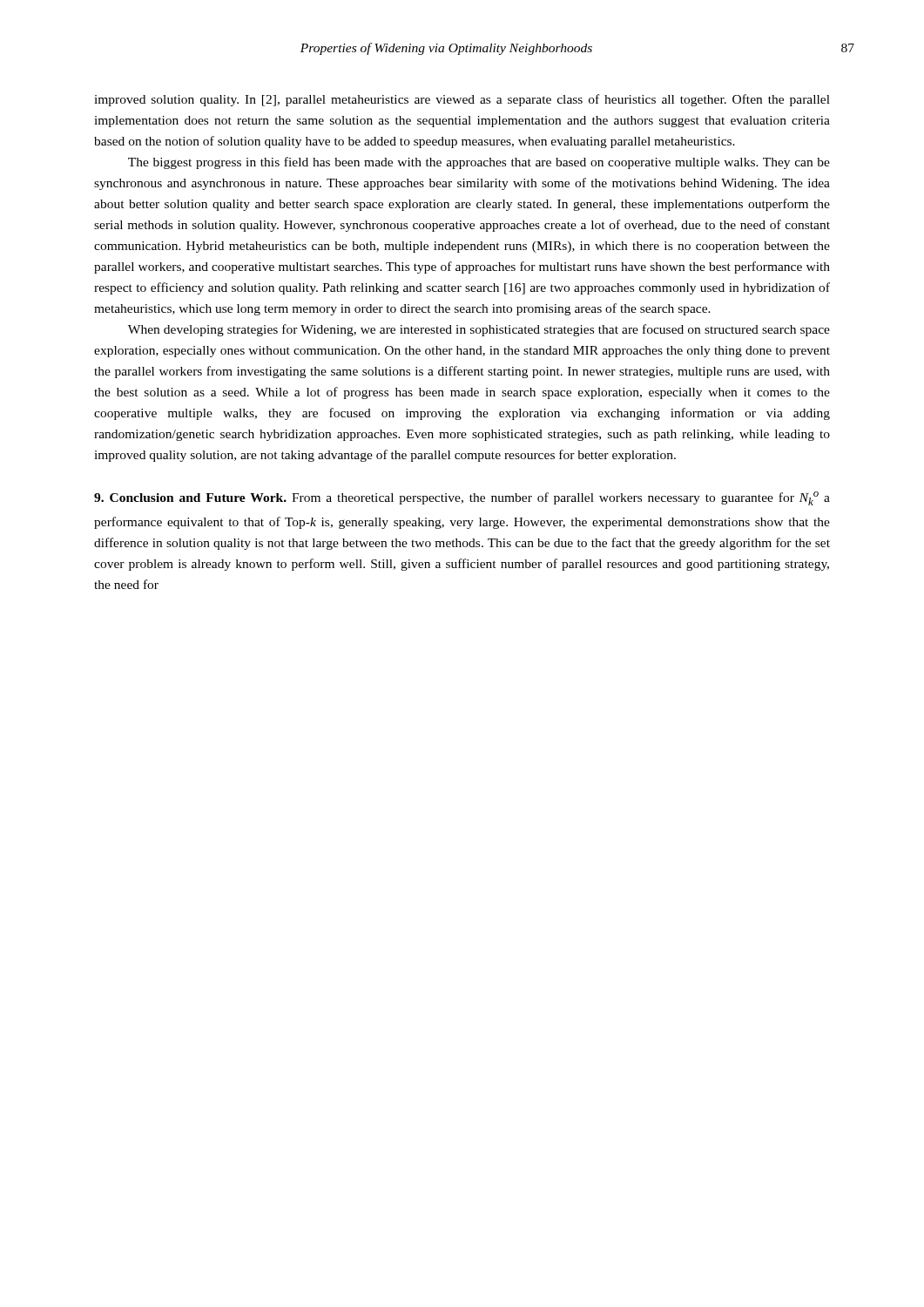
Task: Find the passage starting "The biggest progress"
Action: click(462, 235)
